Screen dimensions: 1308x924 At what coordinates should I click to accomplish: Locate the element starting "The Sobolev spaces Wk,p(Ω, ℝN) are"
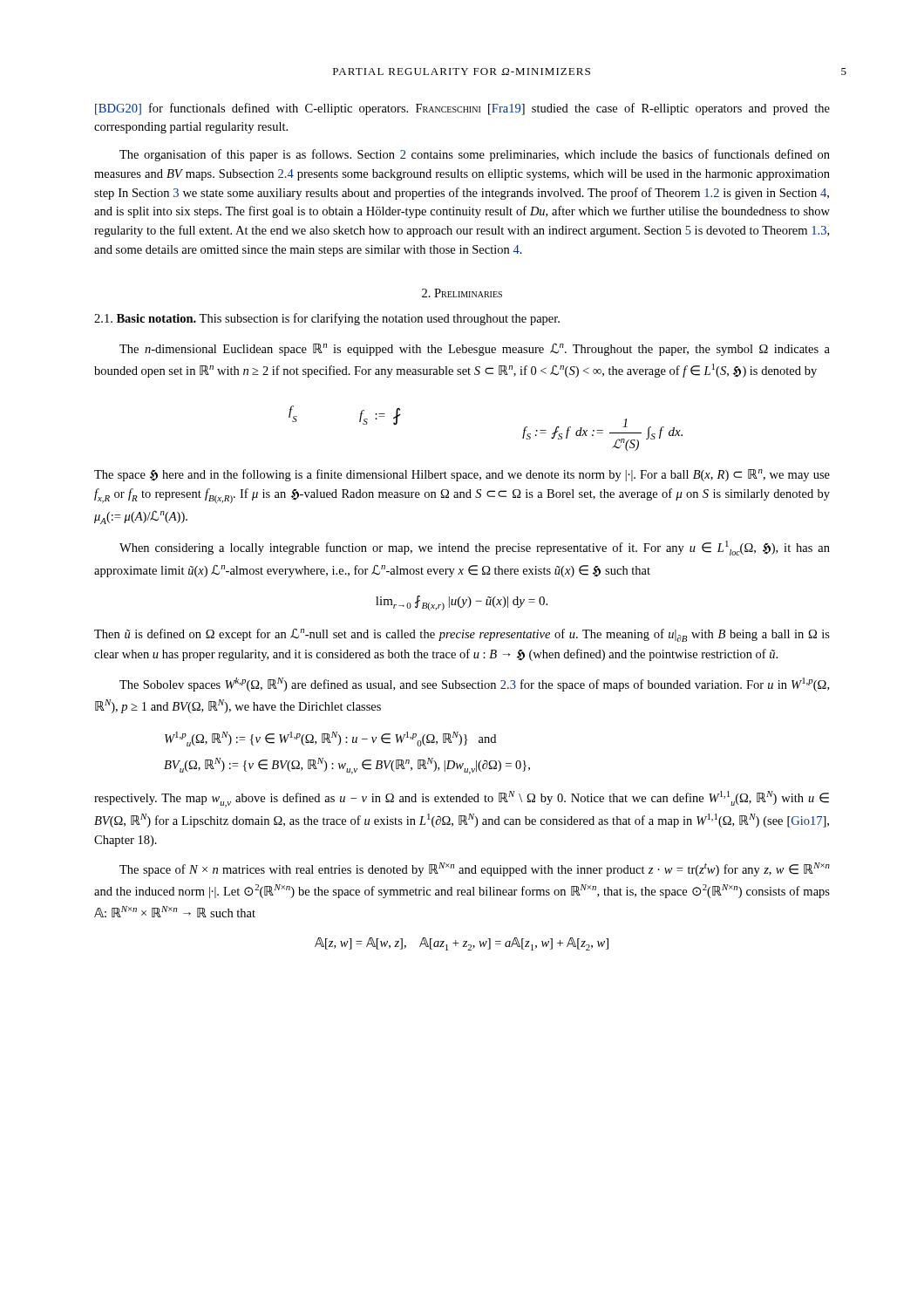tap(462, 694)
